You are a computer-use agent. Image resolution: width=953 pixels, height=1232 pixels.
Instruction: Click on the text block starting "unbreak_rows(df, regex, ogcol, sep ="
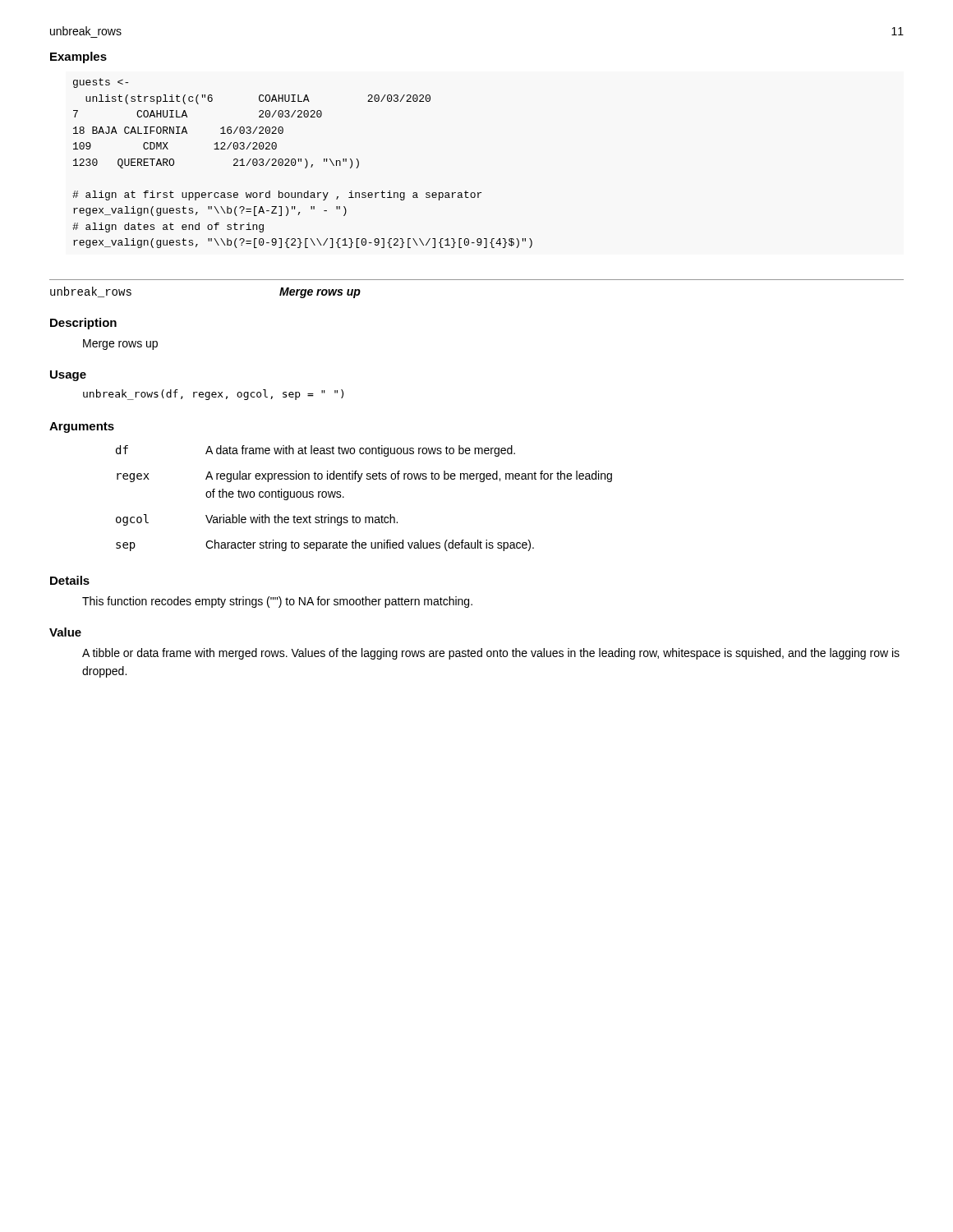(x=214, y=394)
